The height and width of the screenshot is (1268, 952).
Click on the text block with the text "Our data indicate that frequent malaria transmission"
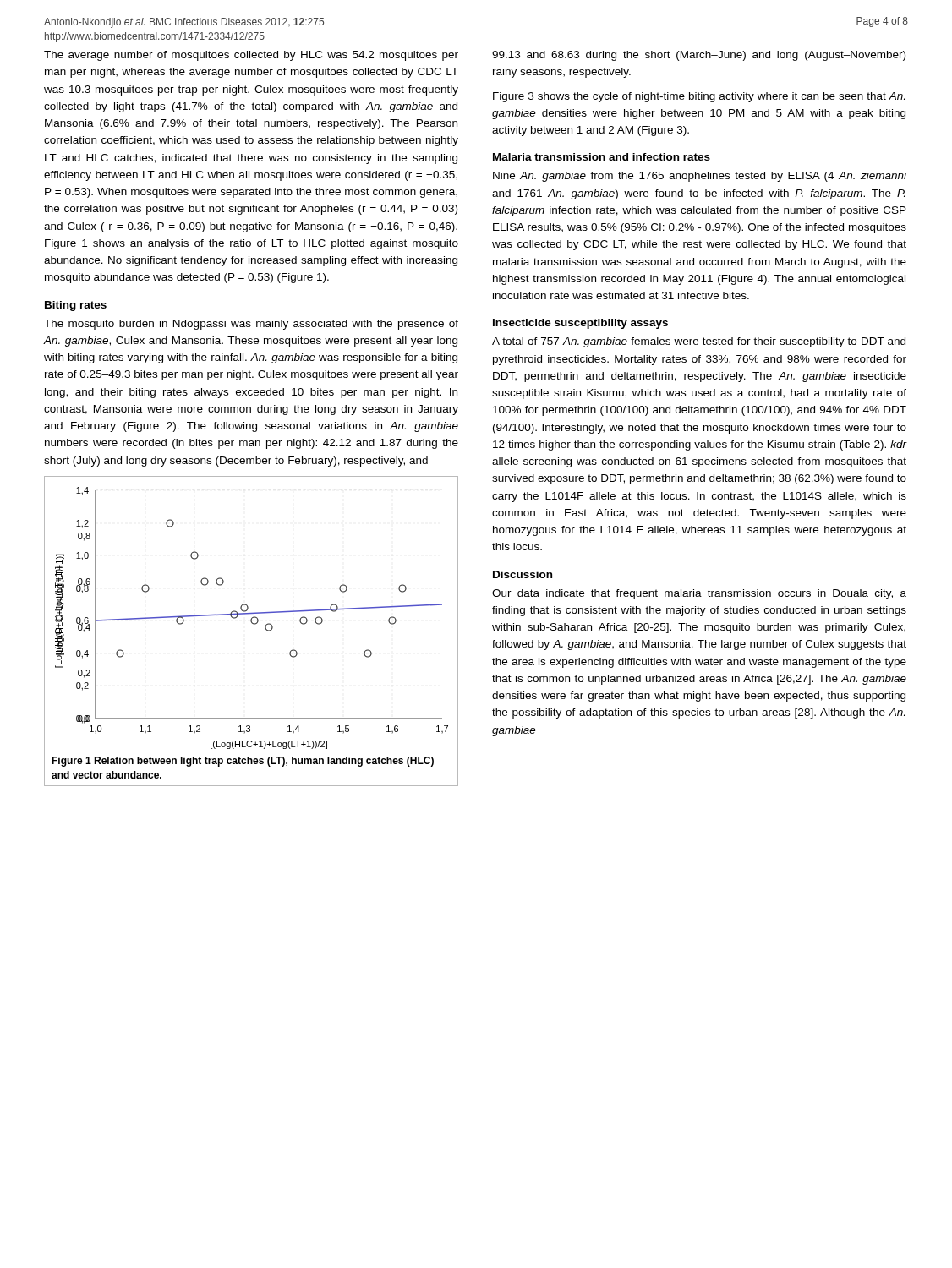pos(699,662)
